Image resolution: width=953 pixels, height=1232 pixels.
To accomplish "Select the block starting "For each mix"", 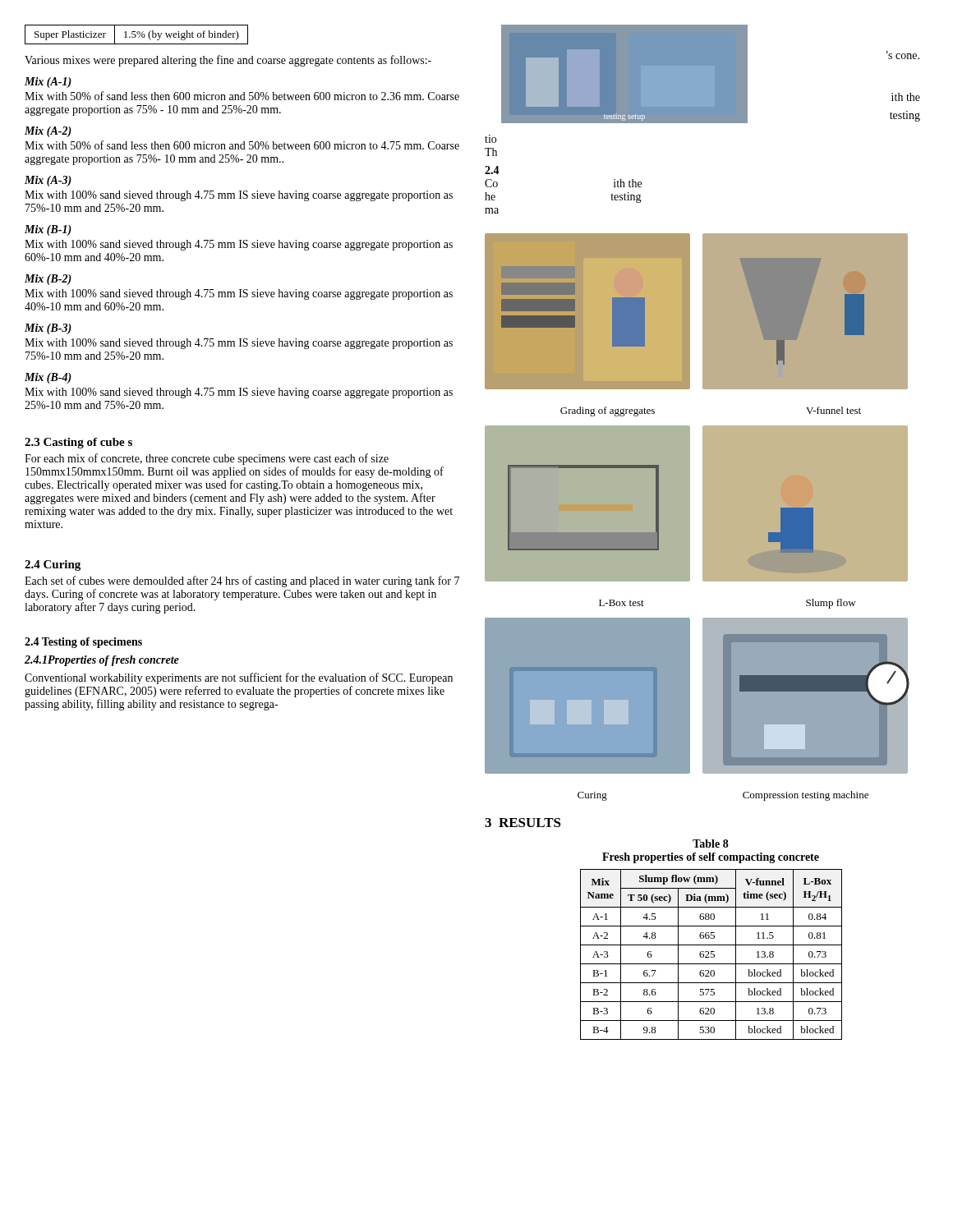I will [239, 492].
